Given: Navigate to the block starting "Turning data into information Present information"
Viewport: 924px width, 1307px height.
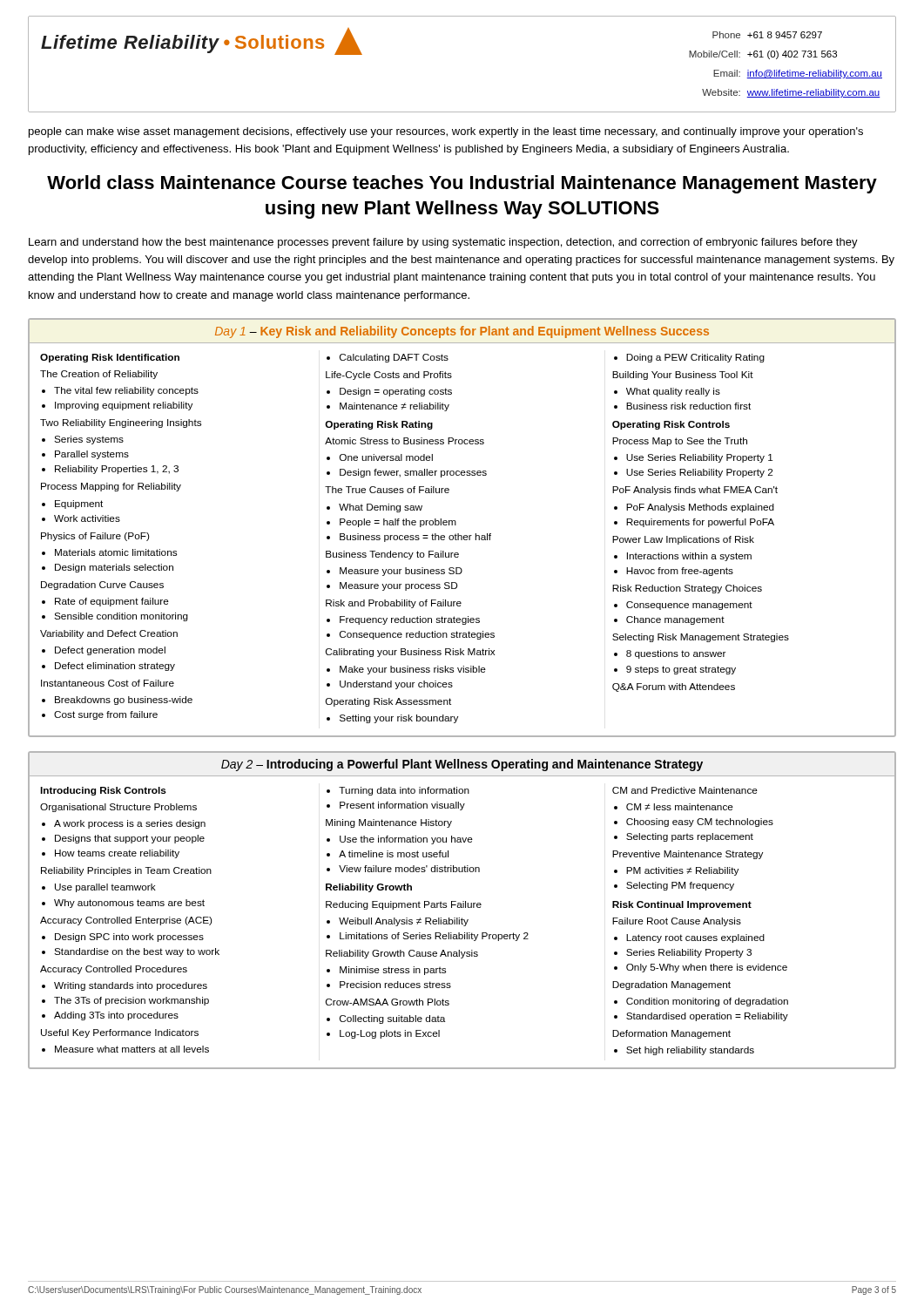Looking at the screenshot, I should (x=462, y=912).
